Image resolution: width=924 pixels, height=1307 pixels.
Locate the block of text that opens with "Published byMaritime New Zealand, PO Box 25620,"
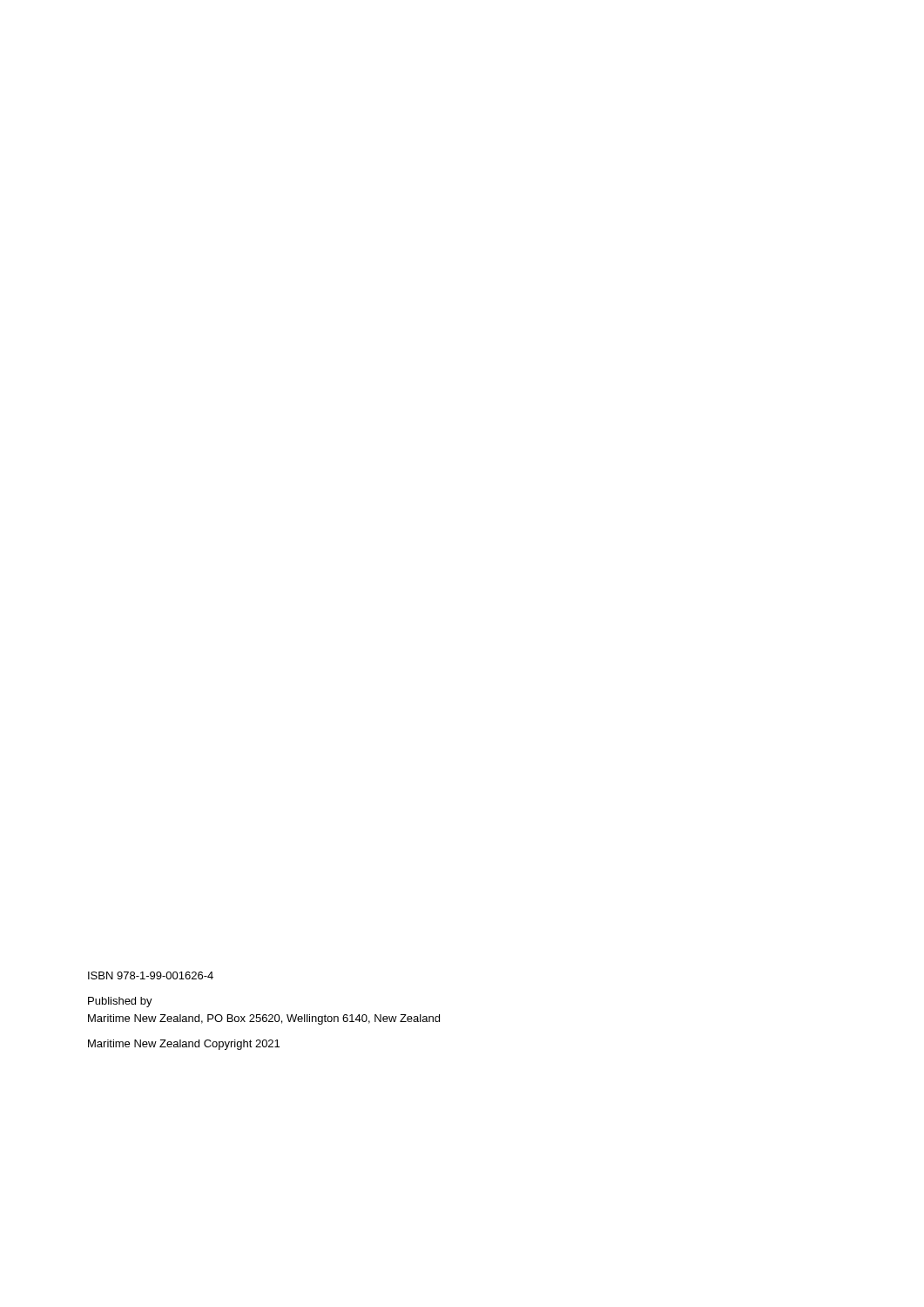click(264, 1009)
